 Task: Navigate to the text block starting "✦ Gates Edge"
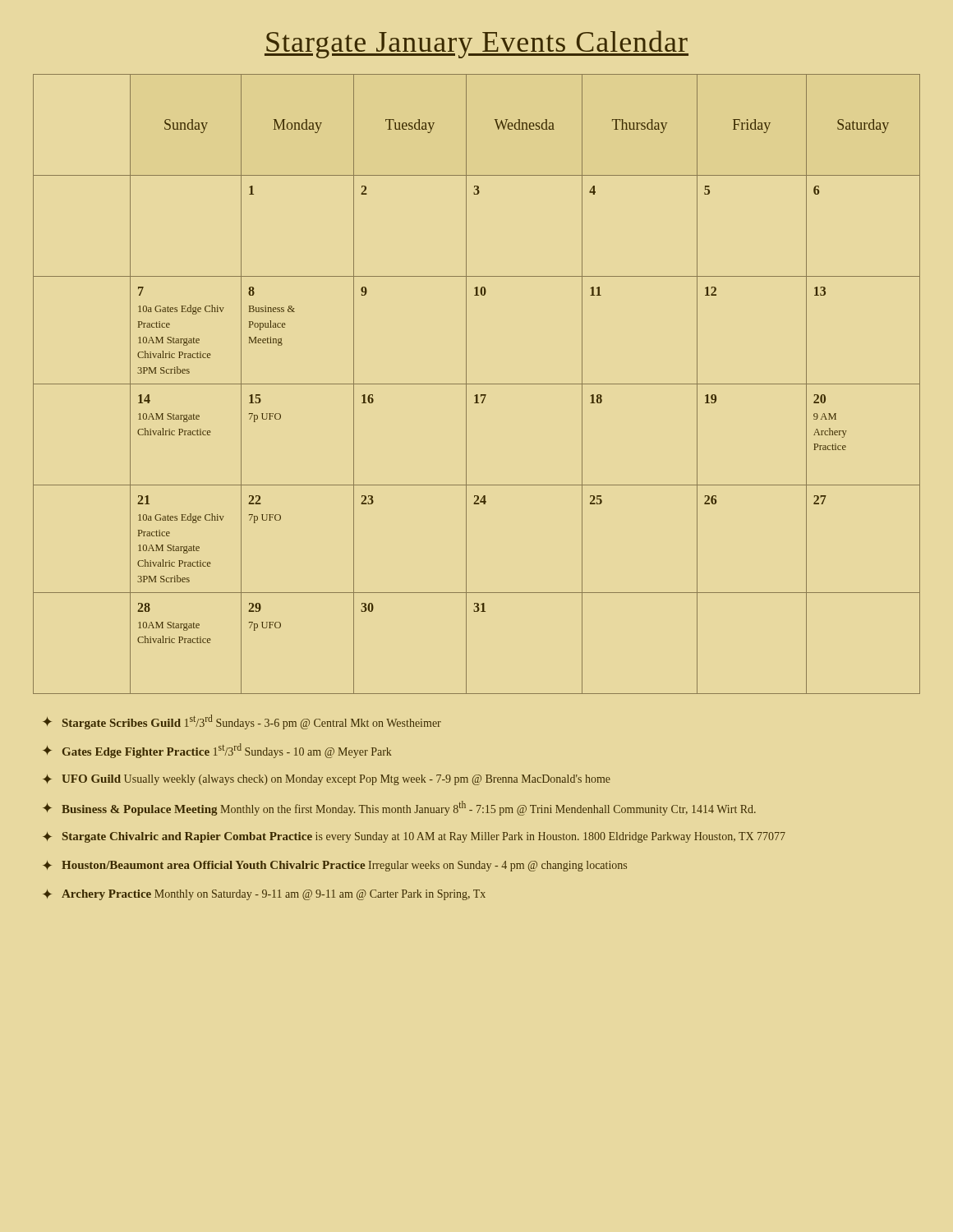coord(217,751)
